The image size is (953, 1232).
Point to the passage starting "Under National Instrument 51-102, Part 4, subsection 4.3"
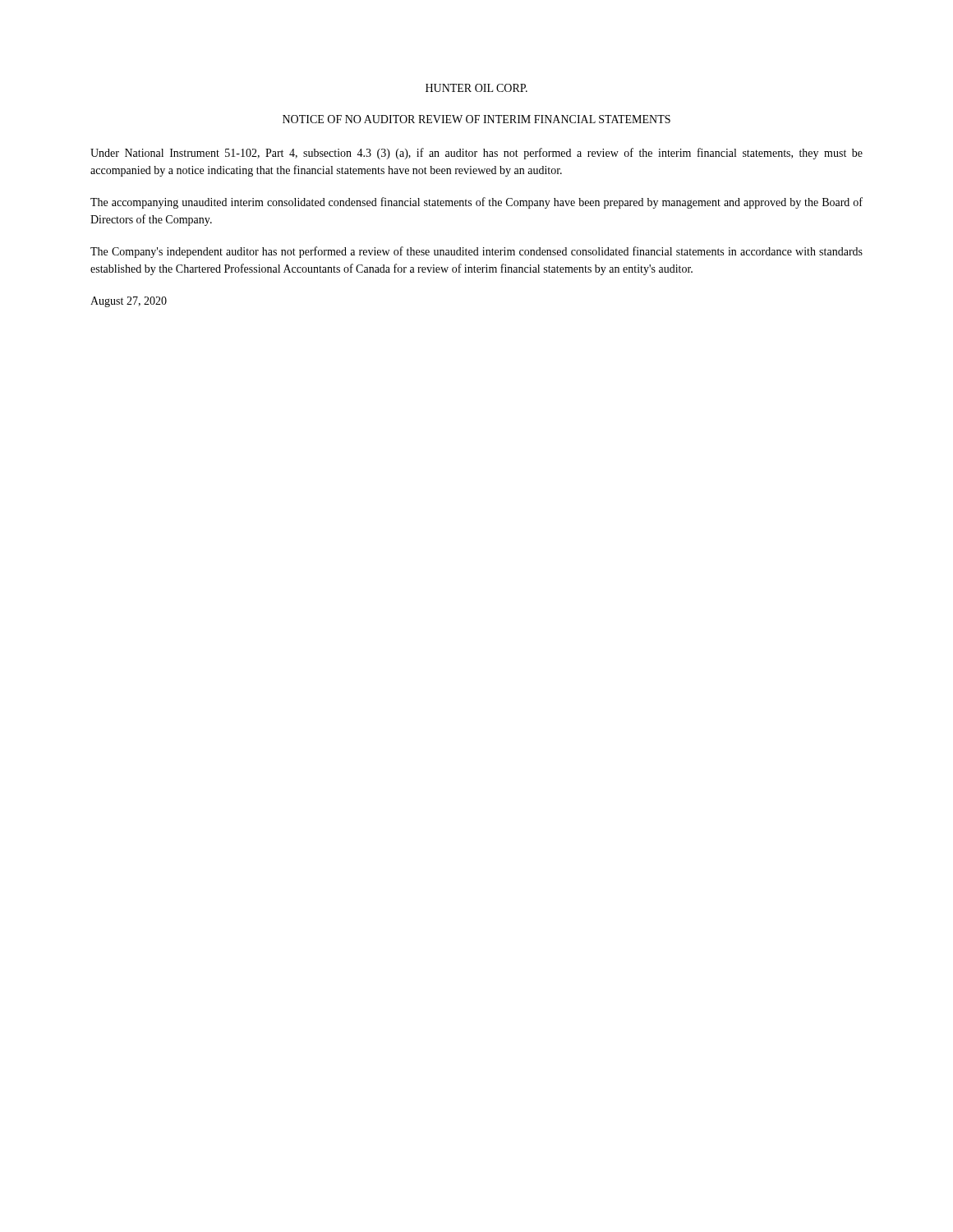(476, 162)
